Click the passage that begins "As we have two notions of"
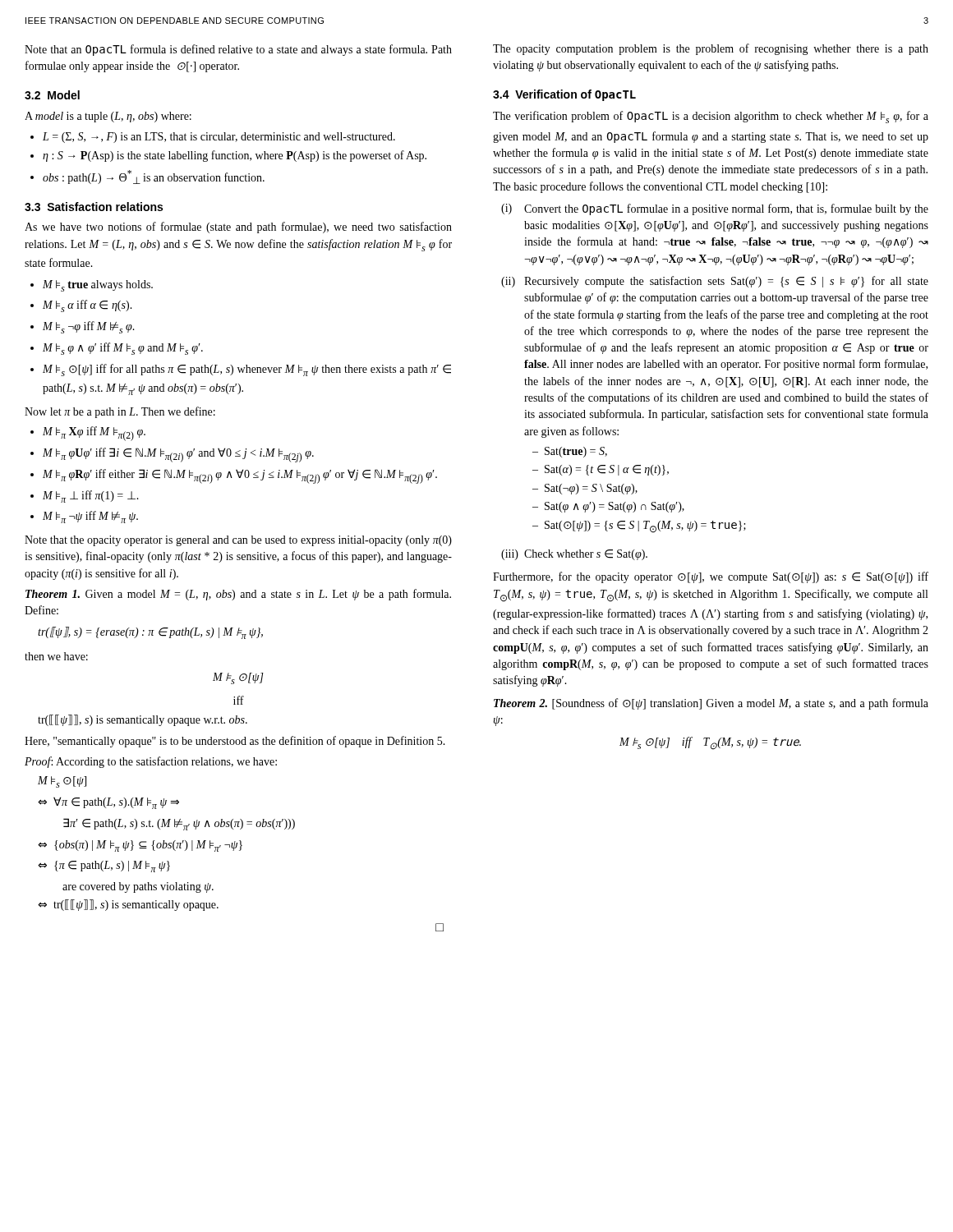 point(238,246)
